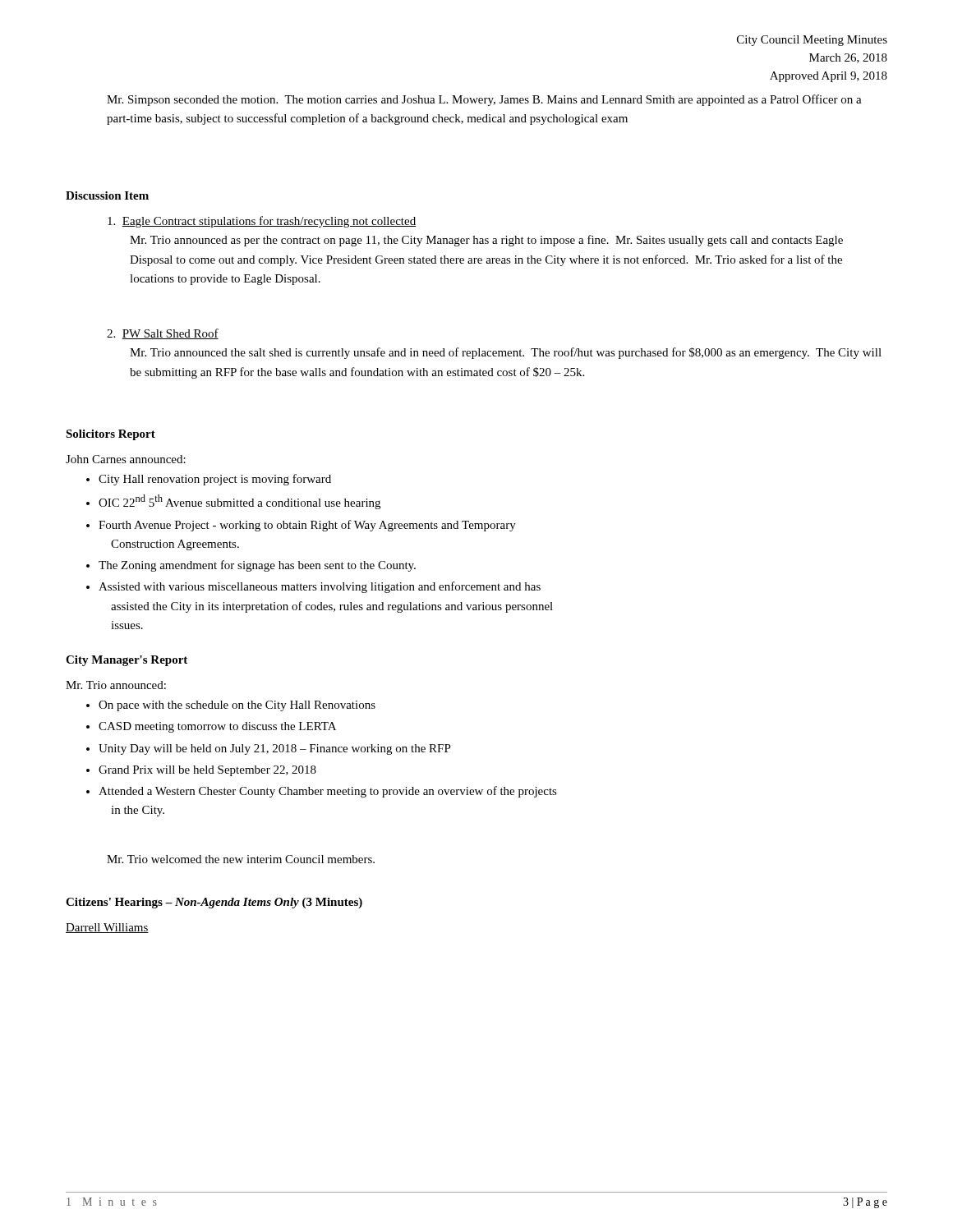Find the element starting "Mr. Simpson seconded the"
Screen dimensions: 1232x953
point(484,109)
